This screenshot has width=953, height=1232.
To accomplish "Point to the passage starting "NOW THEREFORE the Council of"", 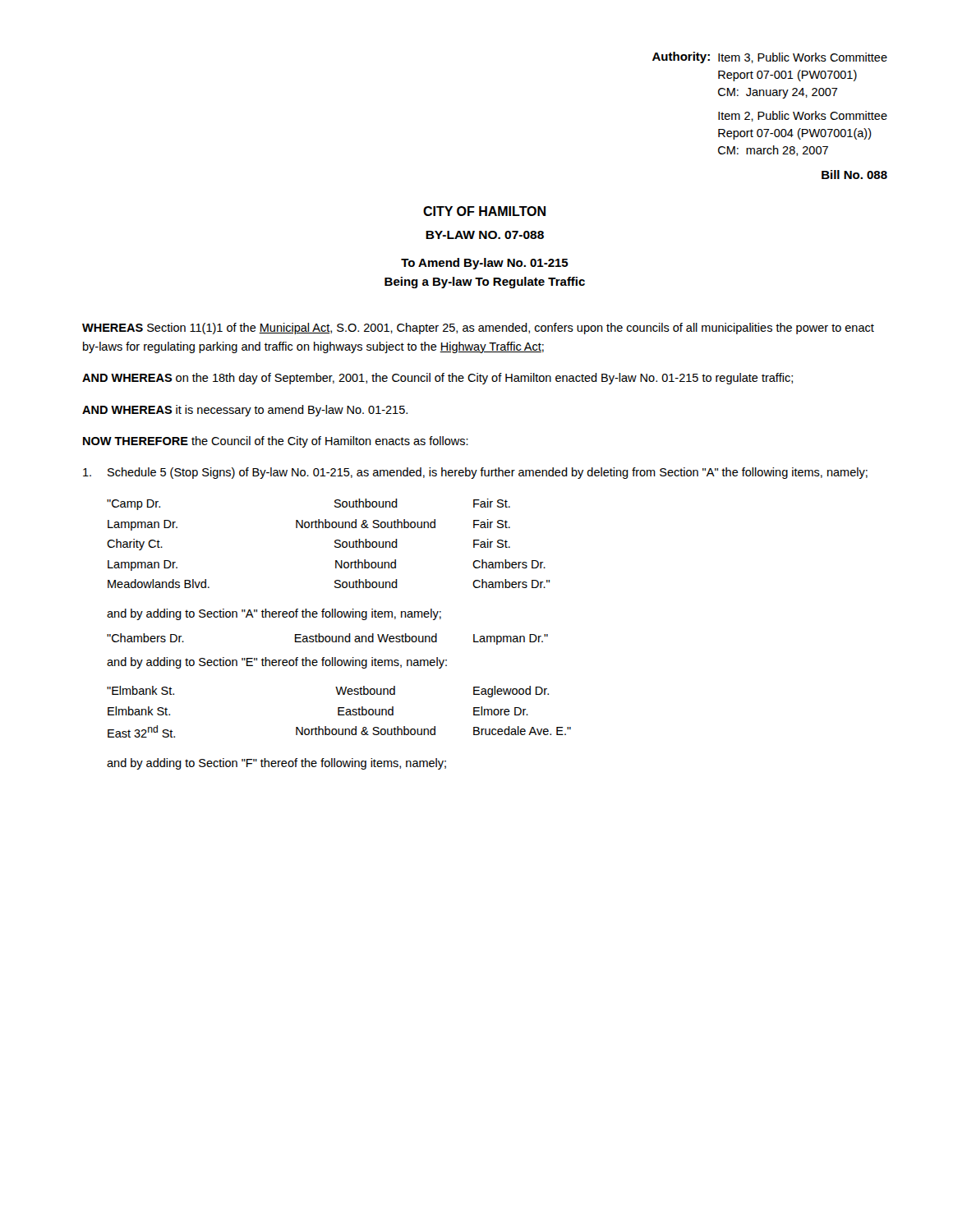I will pyautogui.click(x=275, y=441).
